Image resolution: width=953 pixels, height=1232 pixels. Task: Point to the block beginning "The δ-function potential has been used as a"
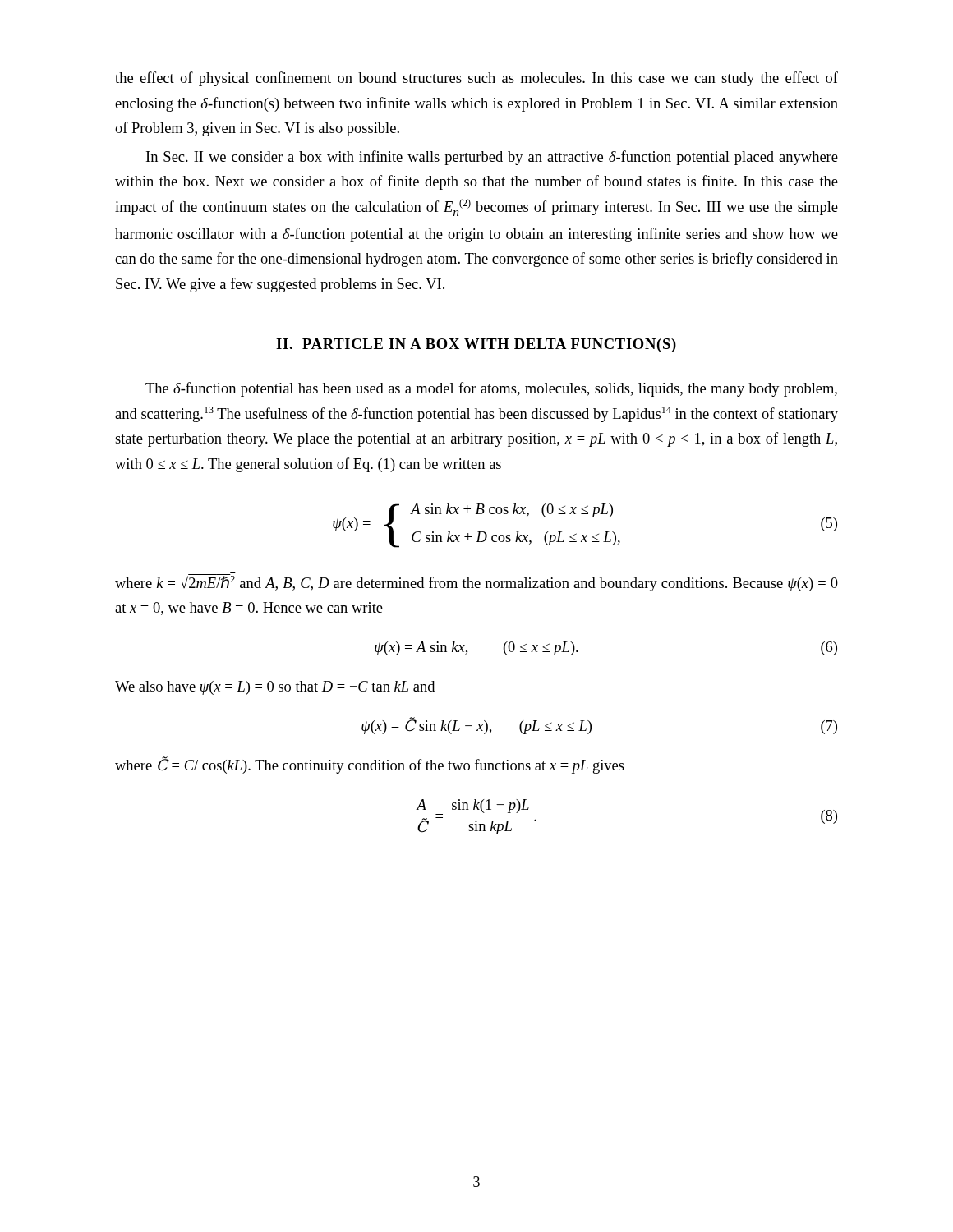click(476, 427)
